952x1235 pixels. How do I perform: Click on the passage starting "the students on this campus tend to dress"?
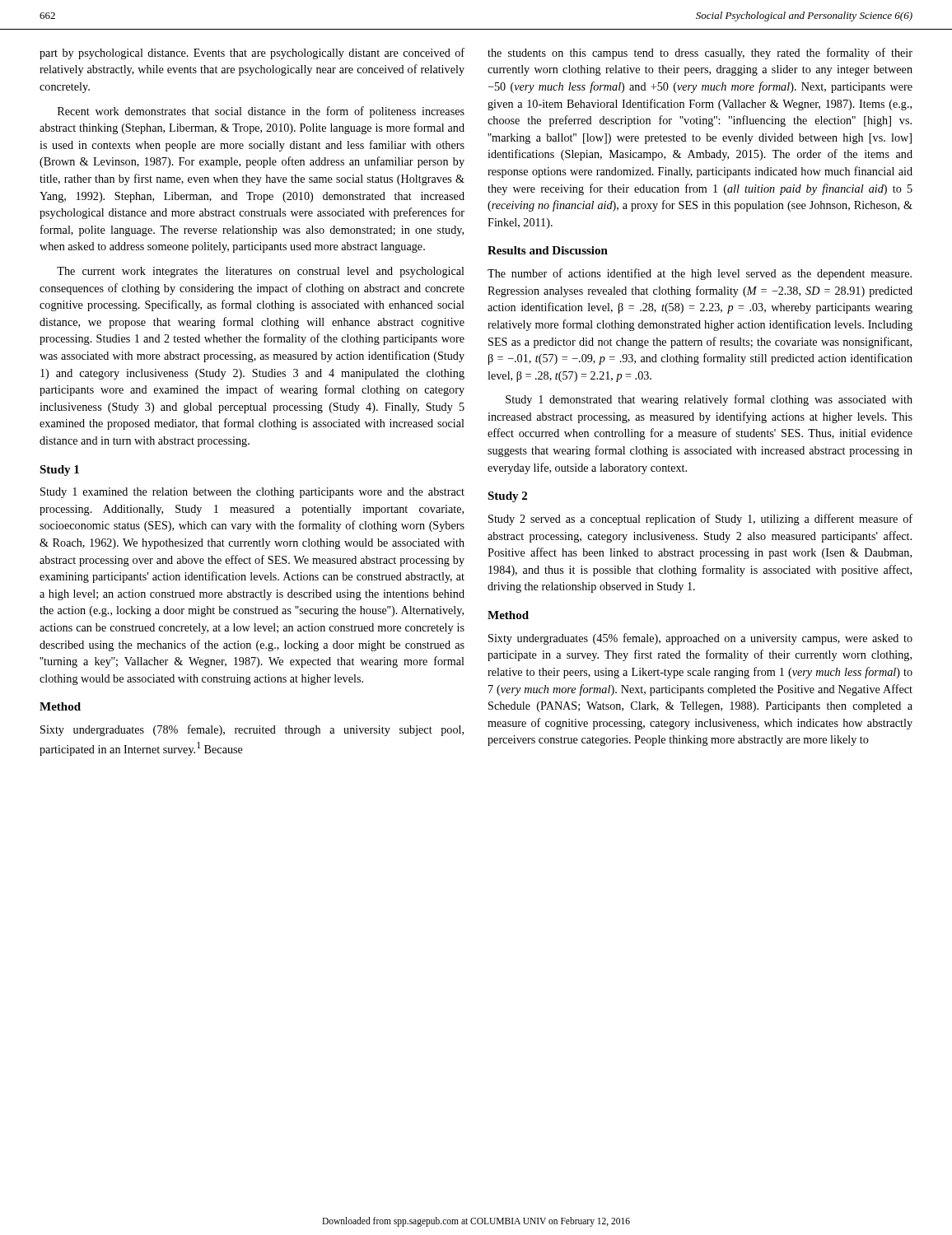700,138
